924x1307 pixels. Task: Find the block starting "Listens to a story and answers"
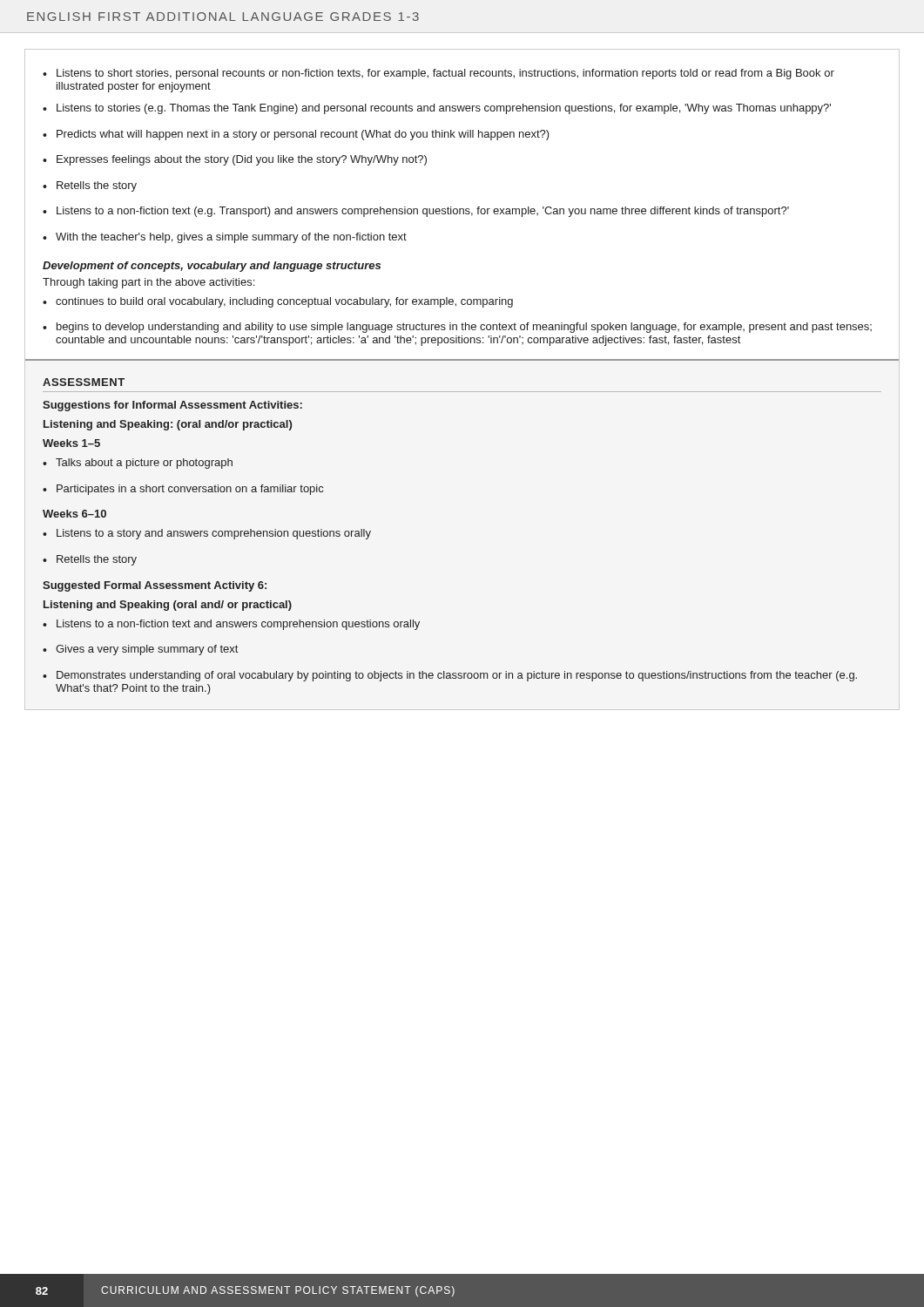click(x=207, y=534)
